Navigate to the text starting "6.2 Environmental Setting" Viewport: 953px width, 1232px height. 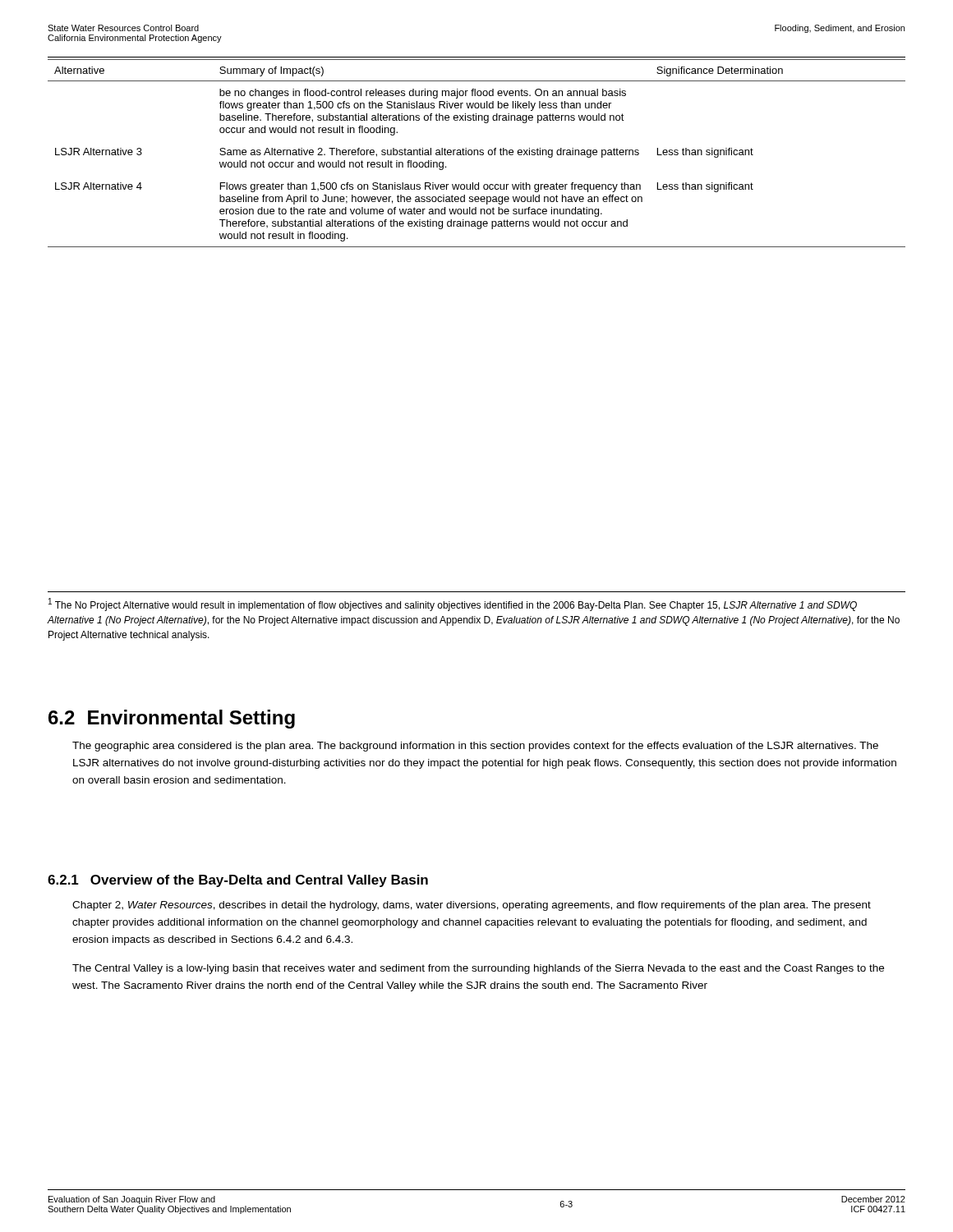[x=172, y=718]
